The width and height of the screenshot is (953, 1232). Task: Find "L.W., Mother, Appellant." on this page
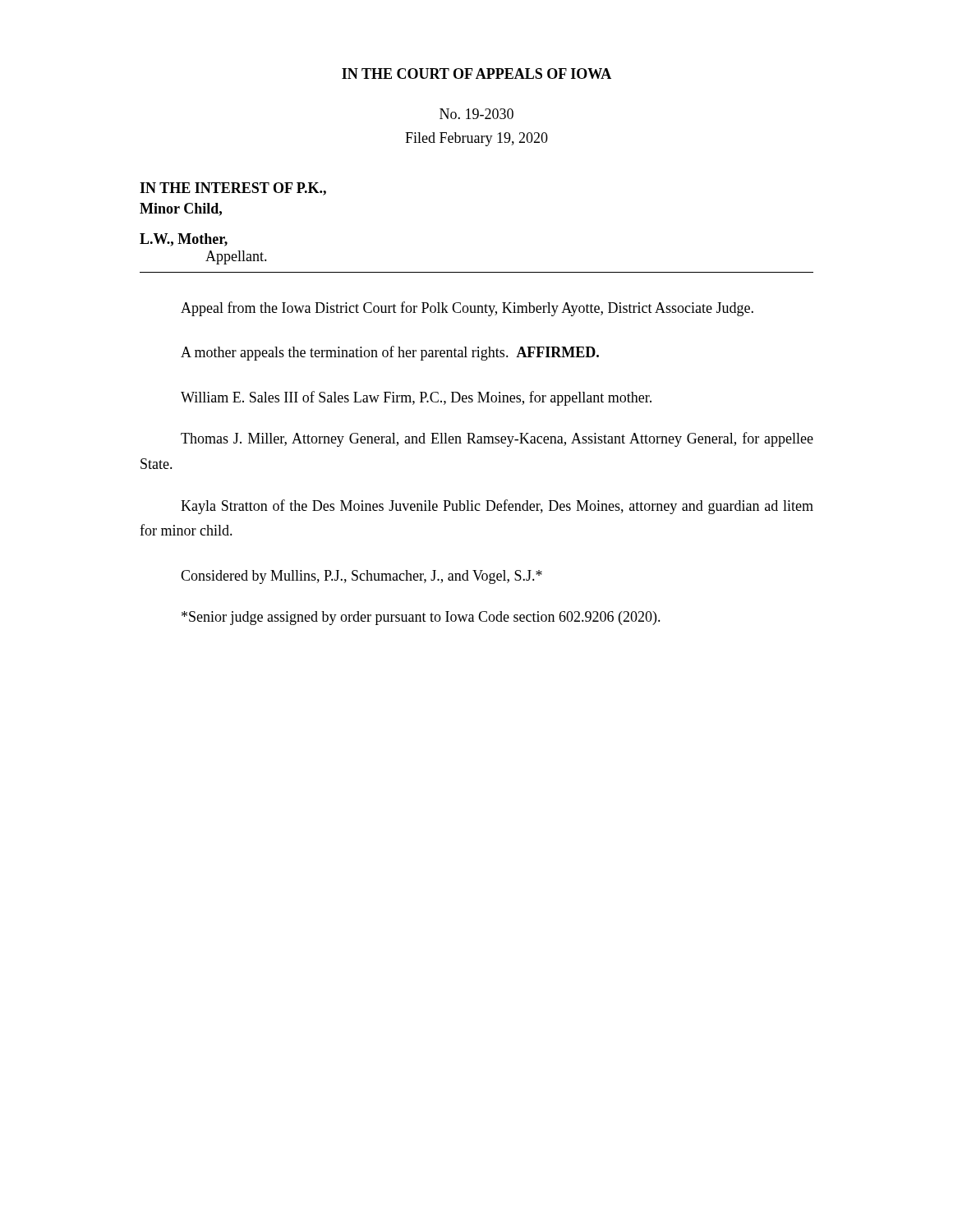(x=184, y=240)
